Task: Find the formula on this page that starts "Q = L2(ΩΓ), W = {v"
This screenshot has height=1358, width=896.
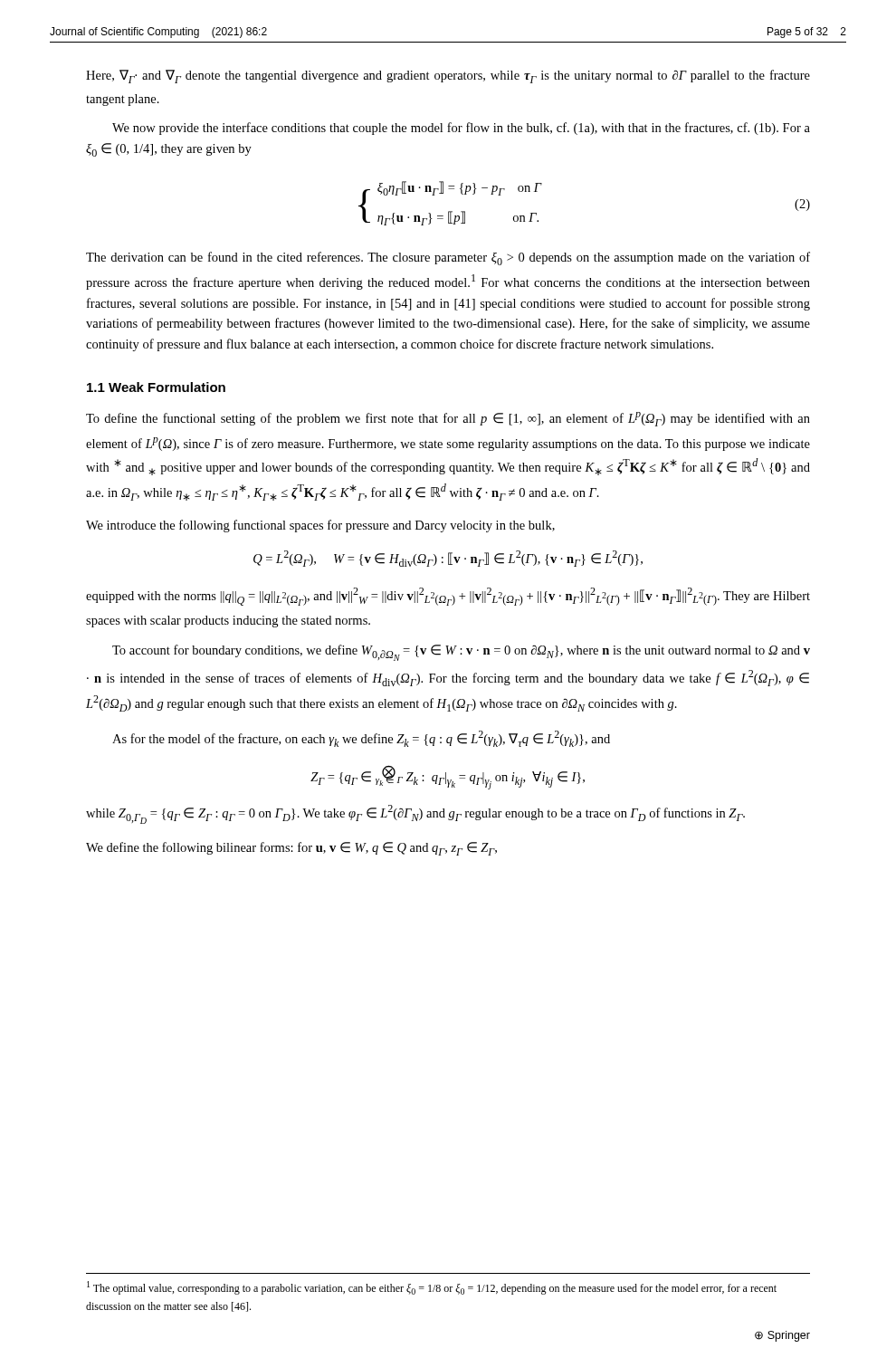Action: click(x=448, y=559)
